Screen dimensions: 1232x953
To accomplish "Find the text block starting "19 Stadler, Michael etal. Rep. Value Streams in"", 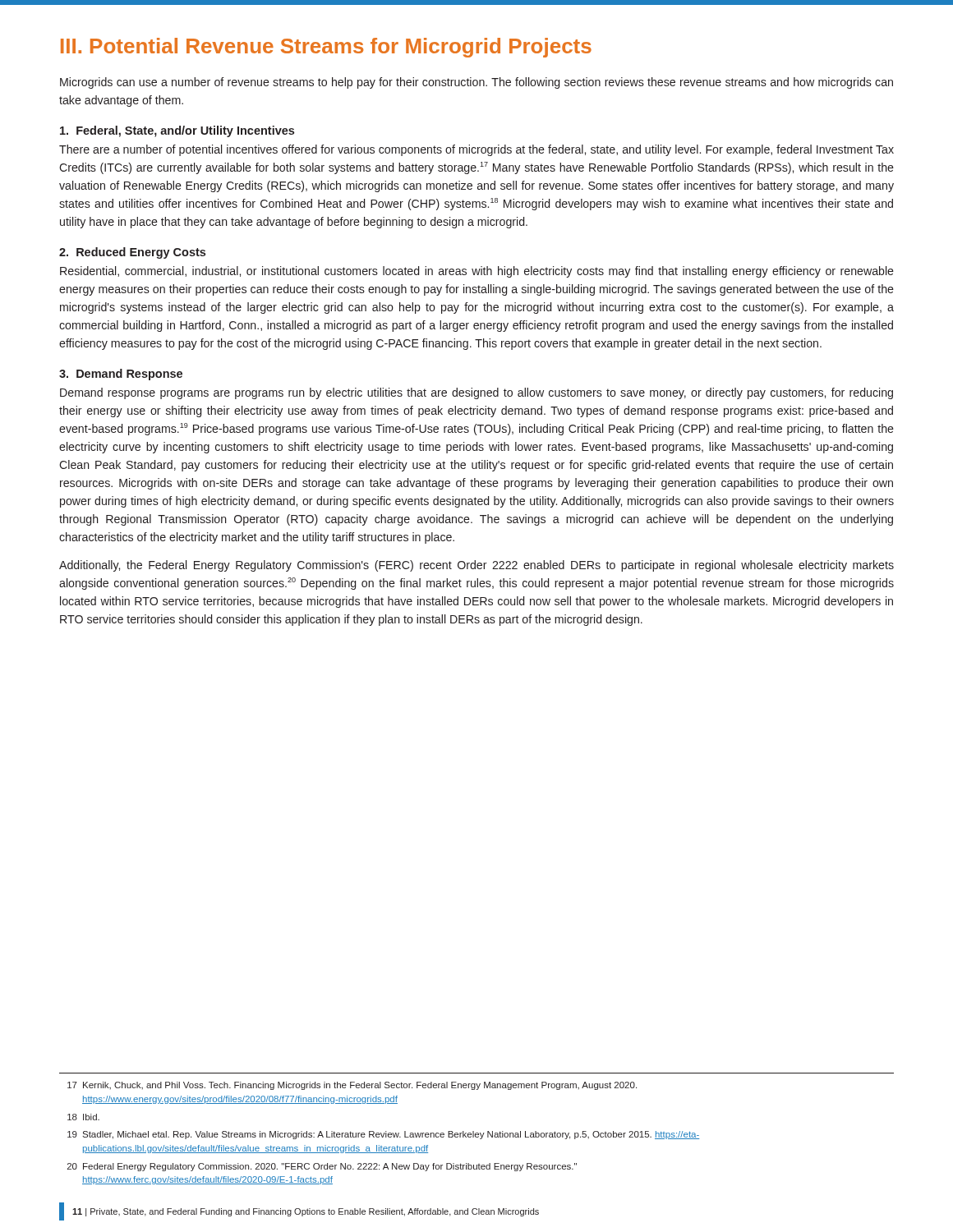I will (x=476, y=1142).
